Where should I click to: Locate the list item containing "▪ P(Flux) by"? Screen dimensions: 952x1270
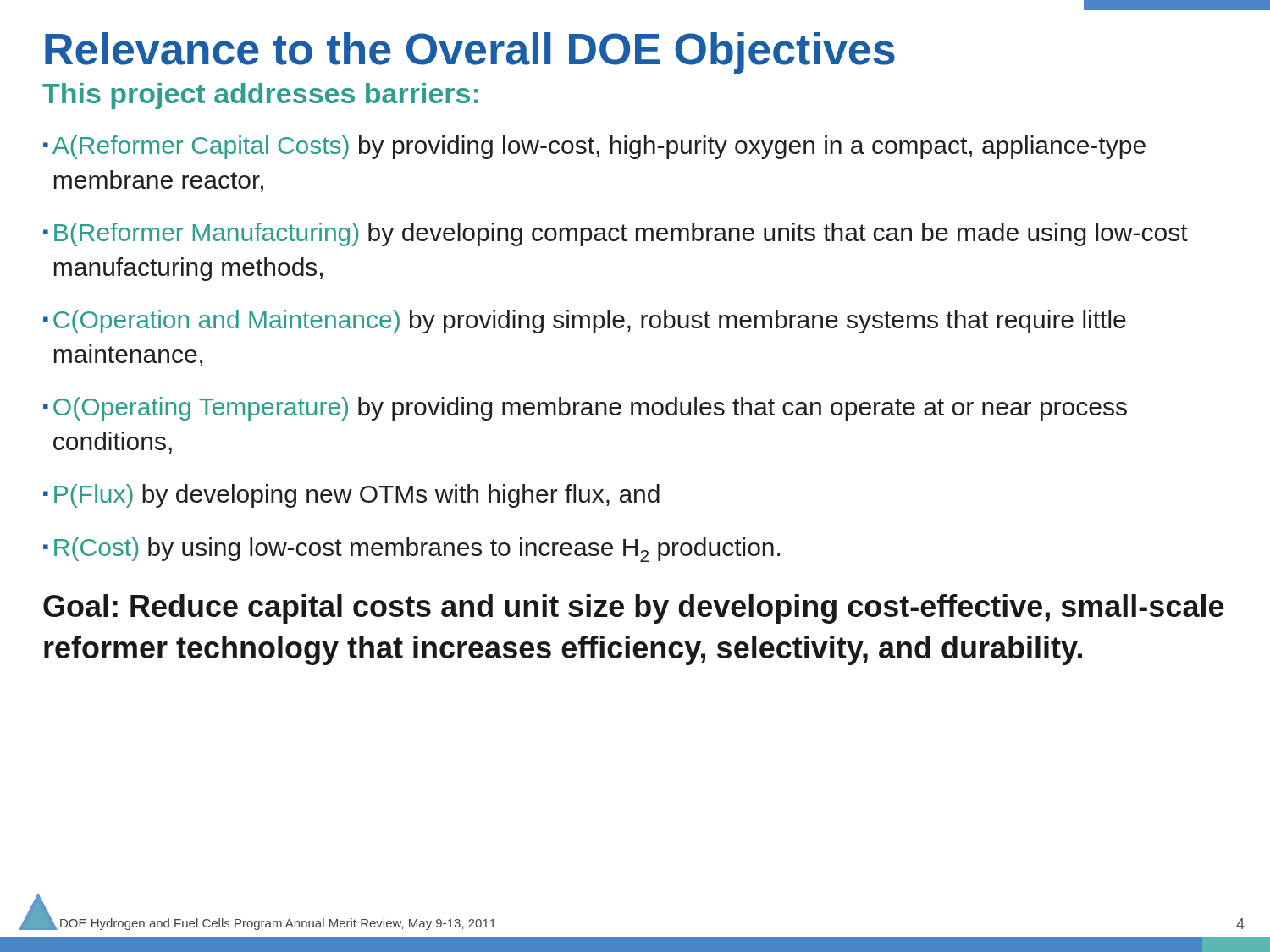coord(635,495)
